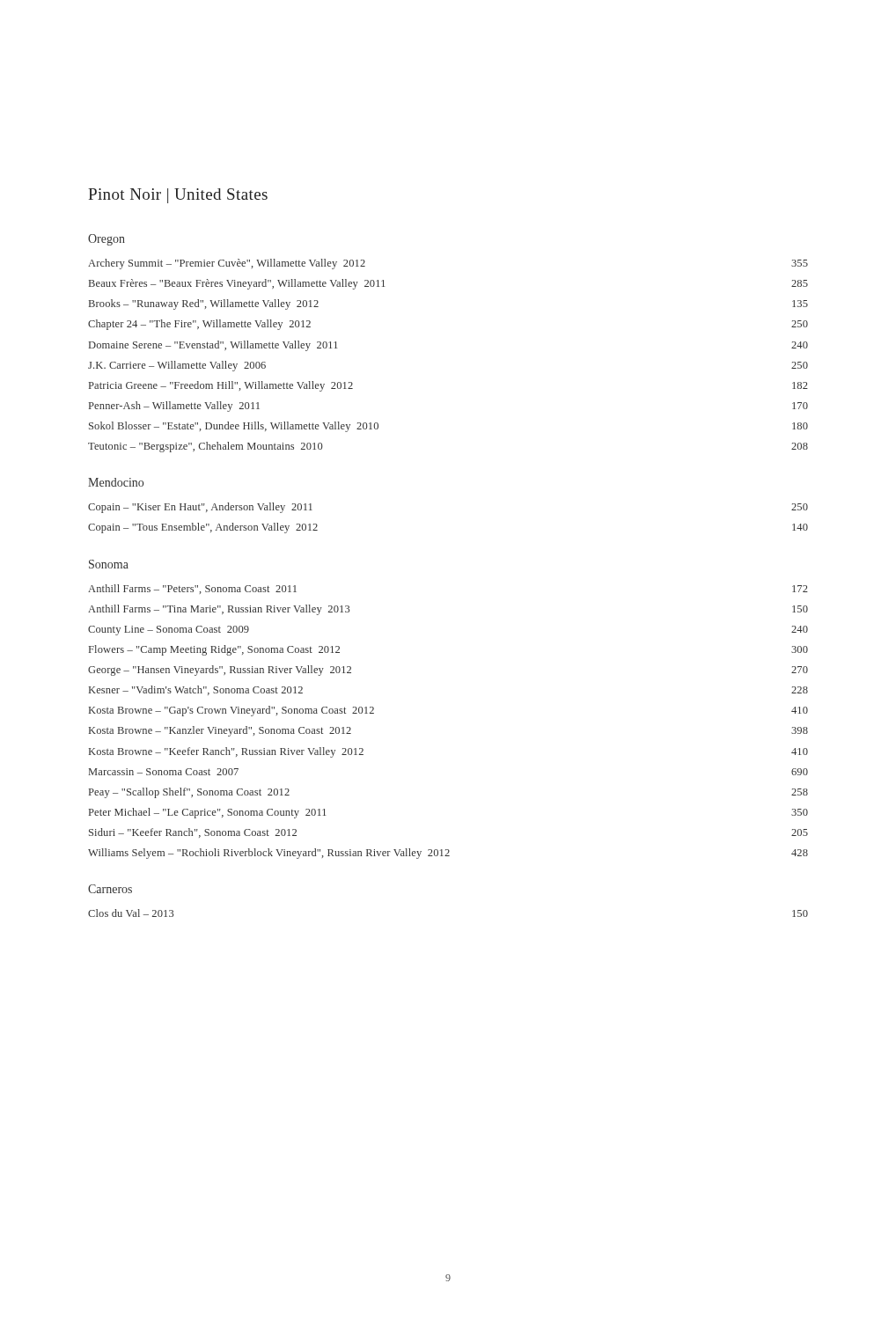The image size is (896, 1320).
Task: Find the list item with the text "County Line – Sonoma Coast 2009 240"
Action: pyautogui.click(x=169, y=631)
